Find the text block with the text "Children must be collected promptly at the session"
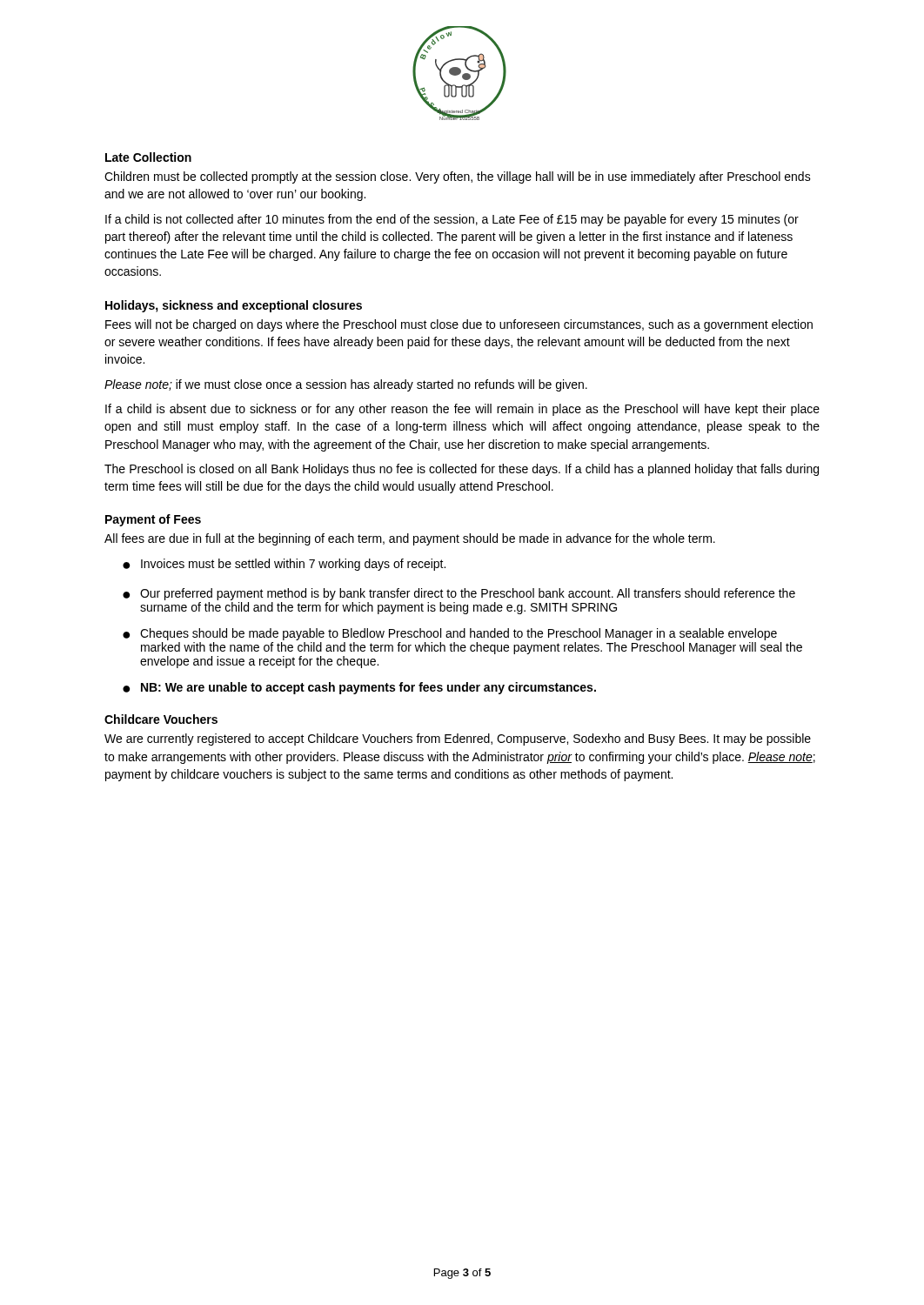This screenshot has height=1305, width=924. click(x=462, y=224)
